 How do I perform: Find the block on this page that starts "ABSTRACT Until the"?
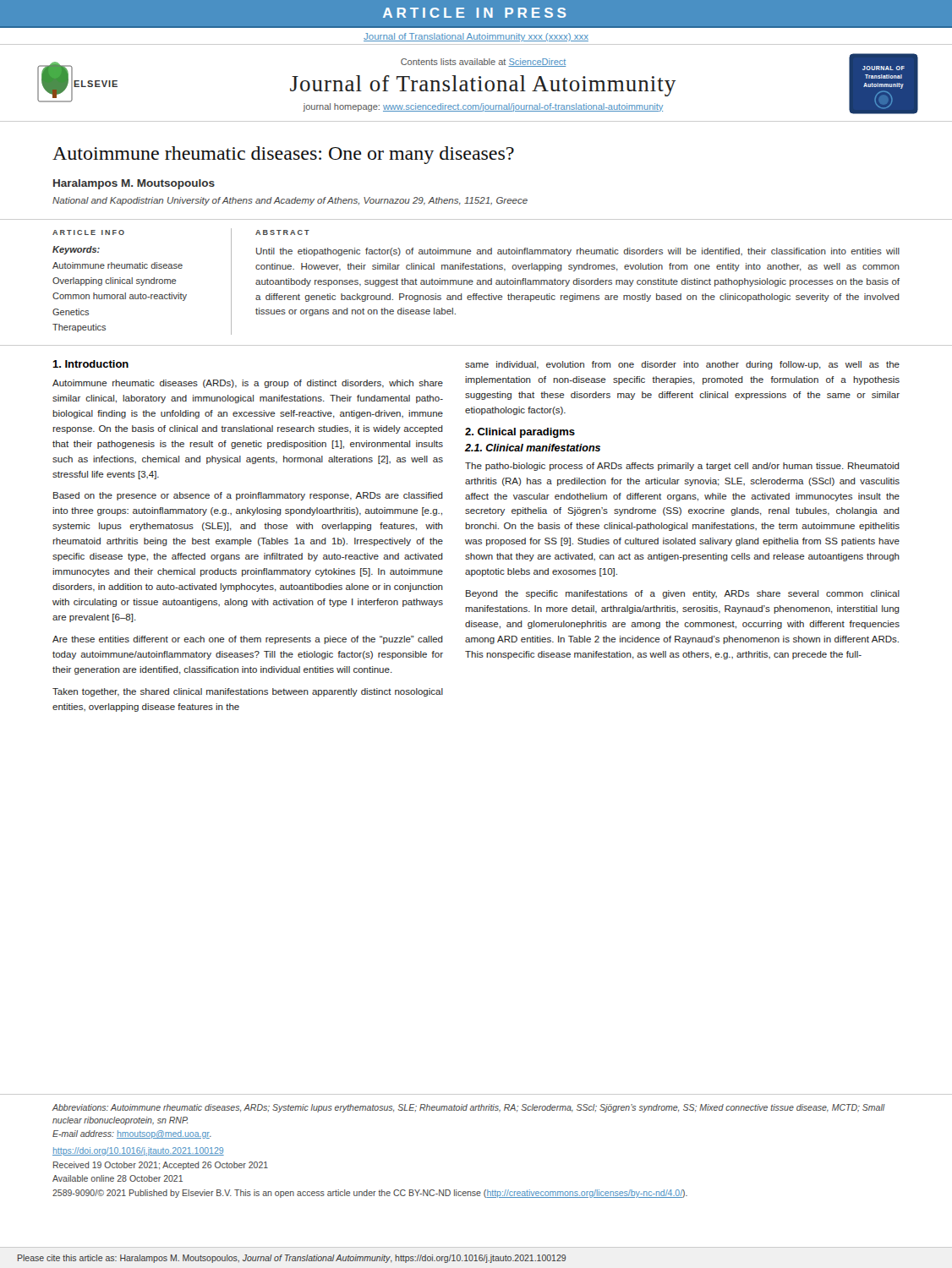pos(577,274)
